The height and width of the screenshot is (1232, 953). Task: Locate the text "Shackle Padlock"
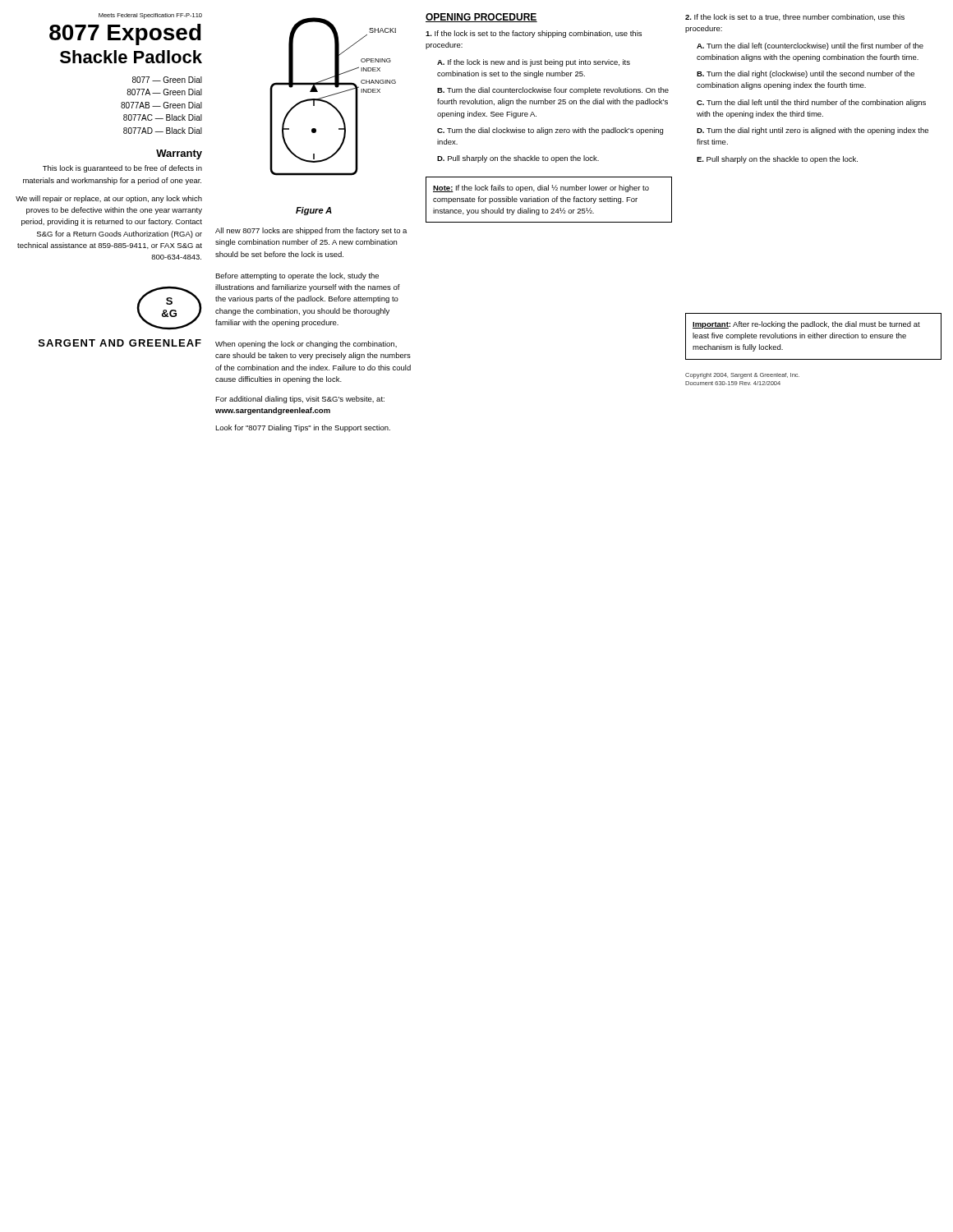(131, 57)
